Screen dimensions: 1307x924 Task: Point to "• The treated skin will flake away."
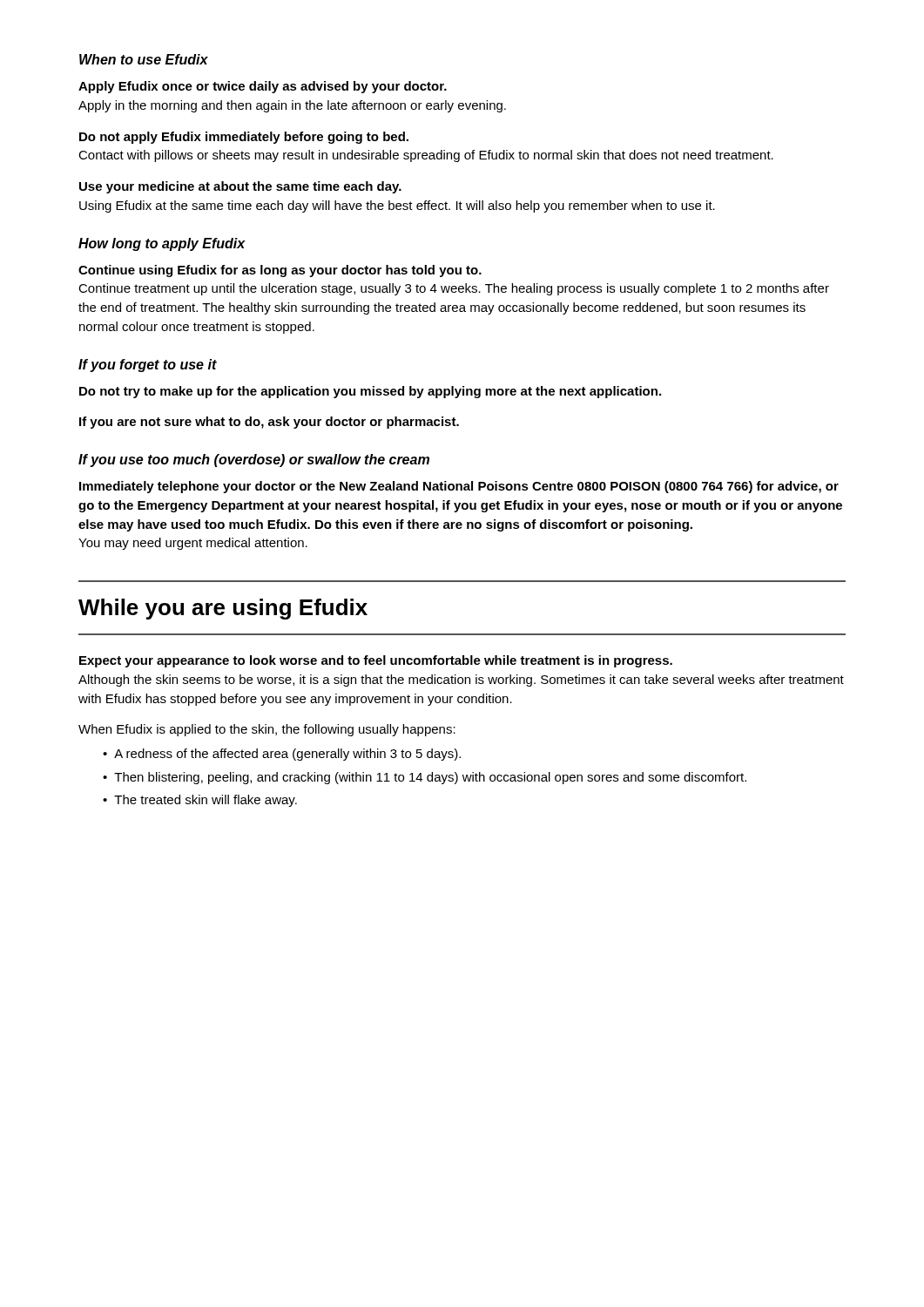click(x=200, y=800)
